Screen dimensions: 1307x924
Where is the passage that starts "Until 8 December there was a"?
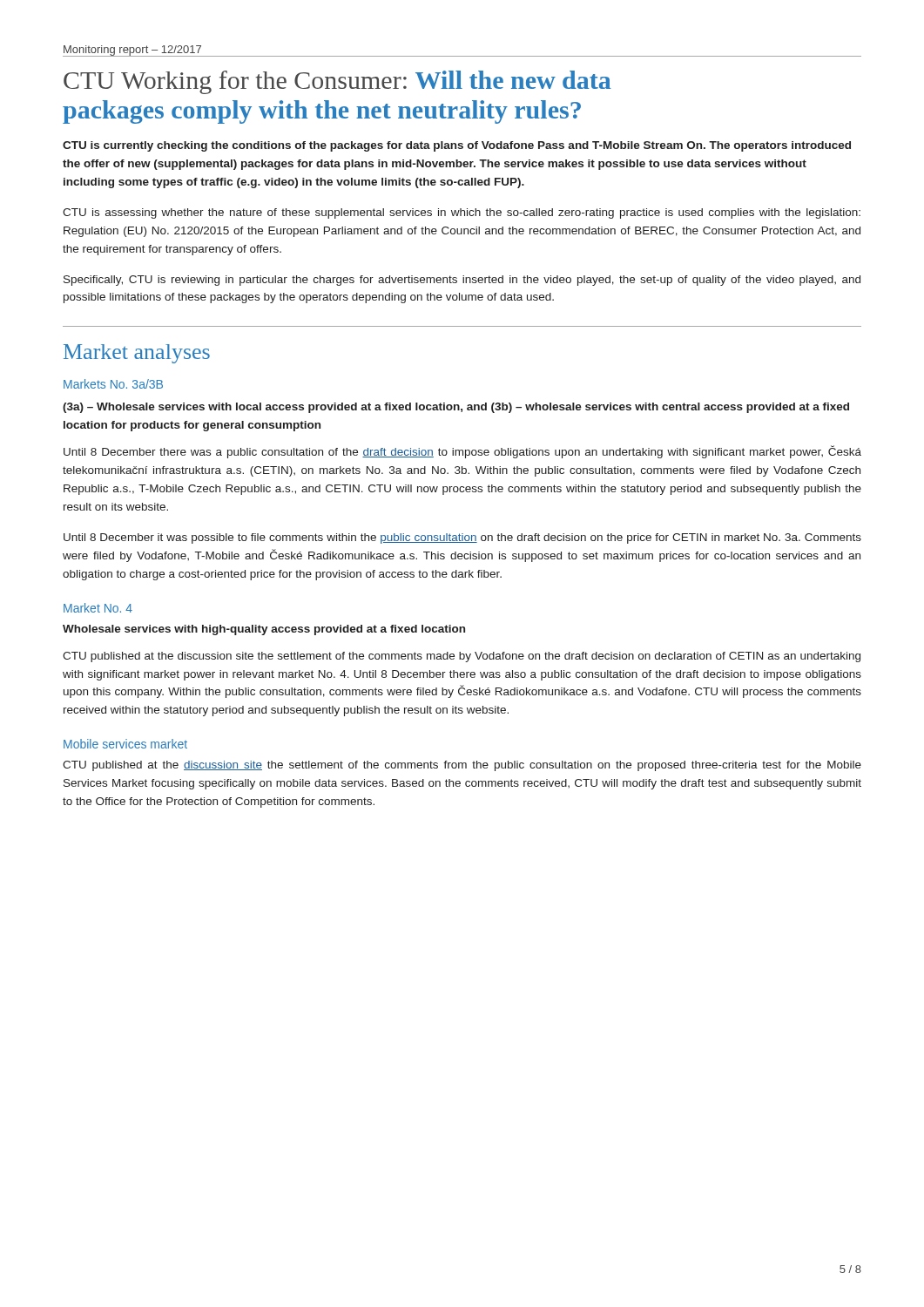(462, 479)
